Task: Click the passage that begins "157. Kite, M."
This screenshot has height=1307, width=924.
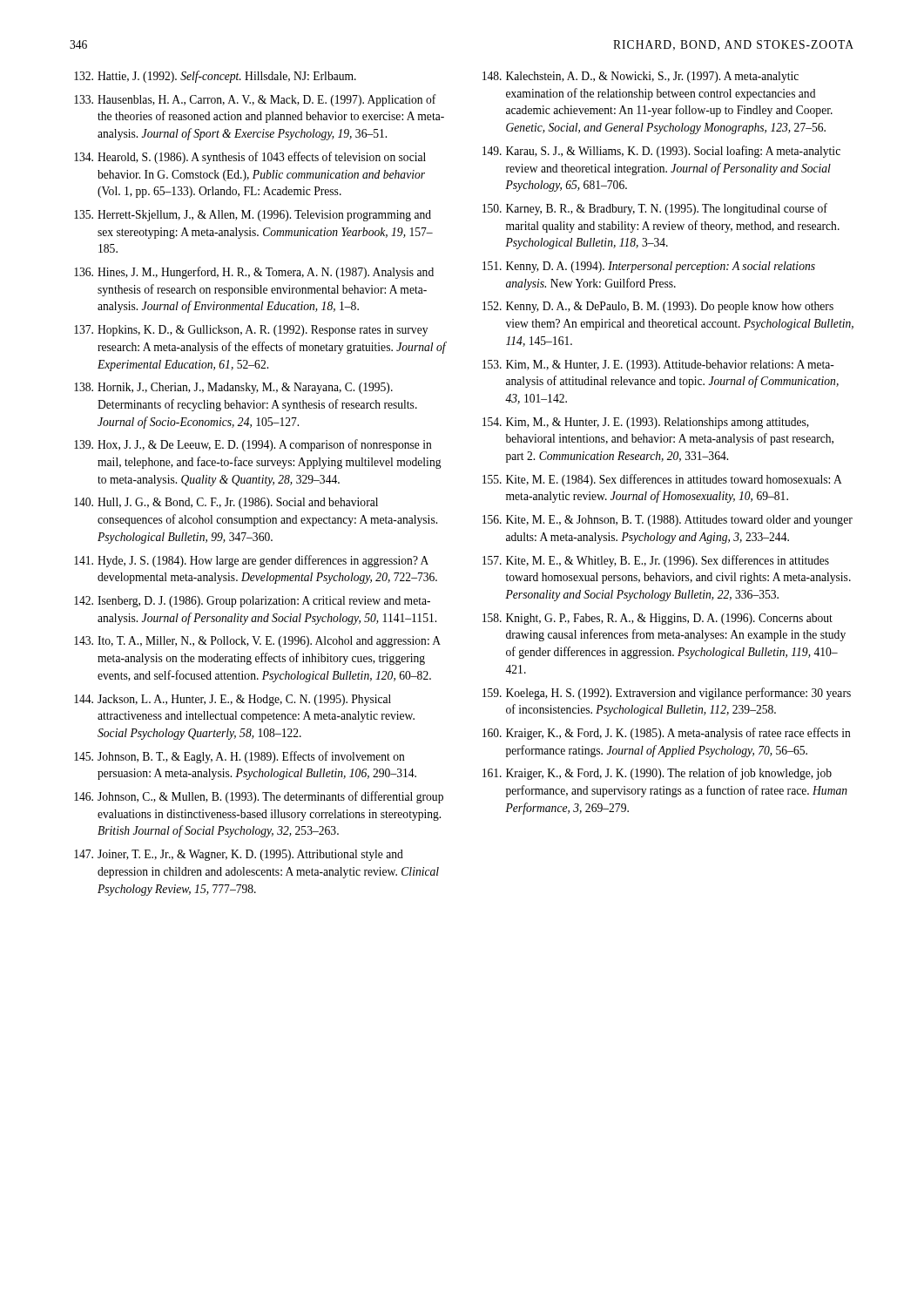Action: point(666,578)
